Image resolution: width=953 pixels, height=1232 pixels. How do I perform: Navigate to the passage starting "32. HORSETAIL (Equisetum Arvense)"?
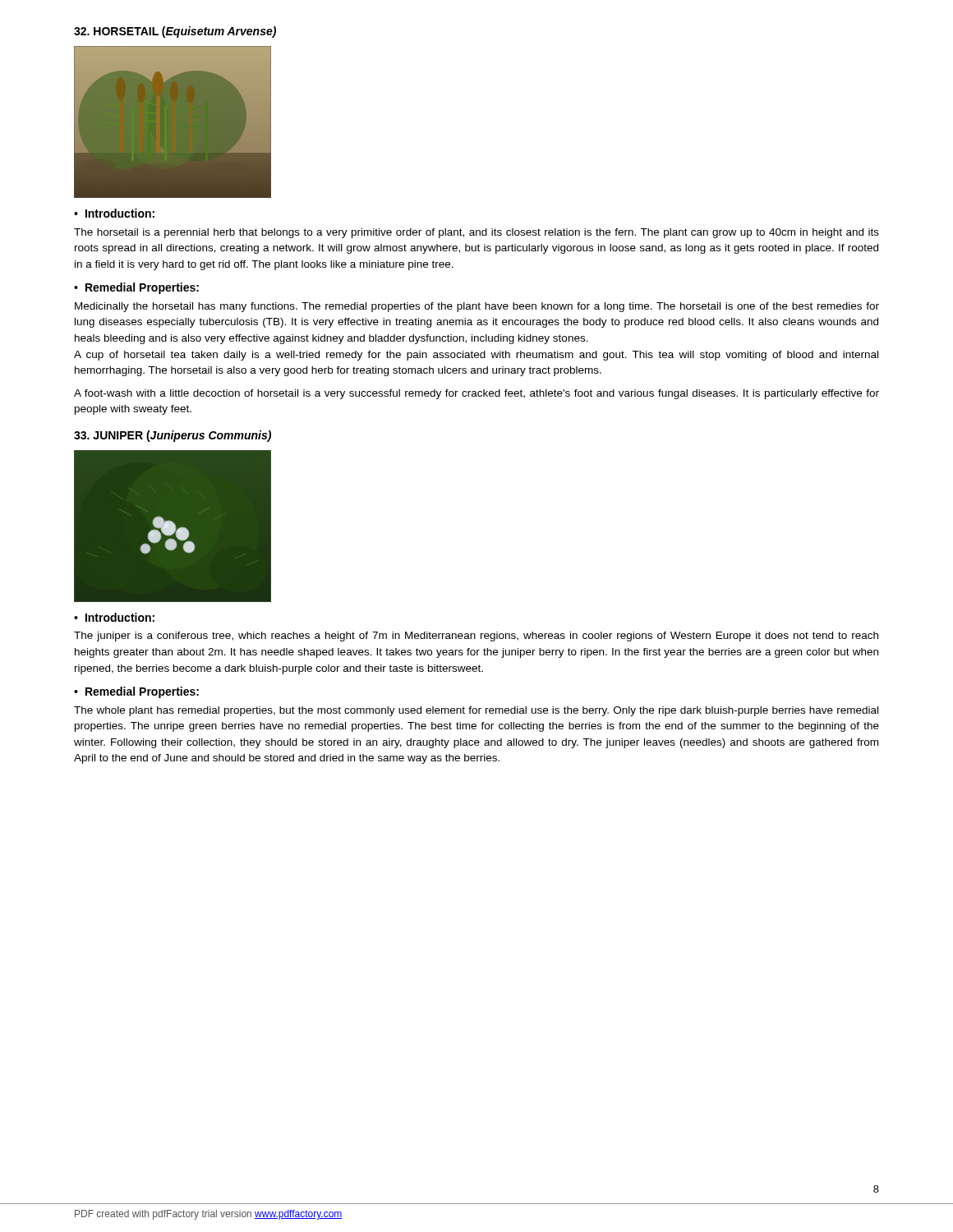(x=175, y=31)
